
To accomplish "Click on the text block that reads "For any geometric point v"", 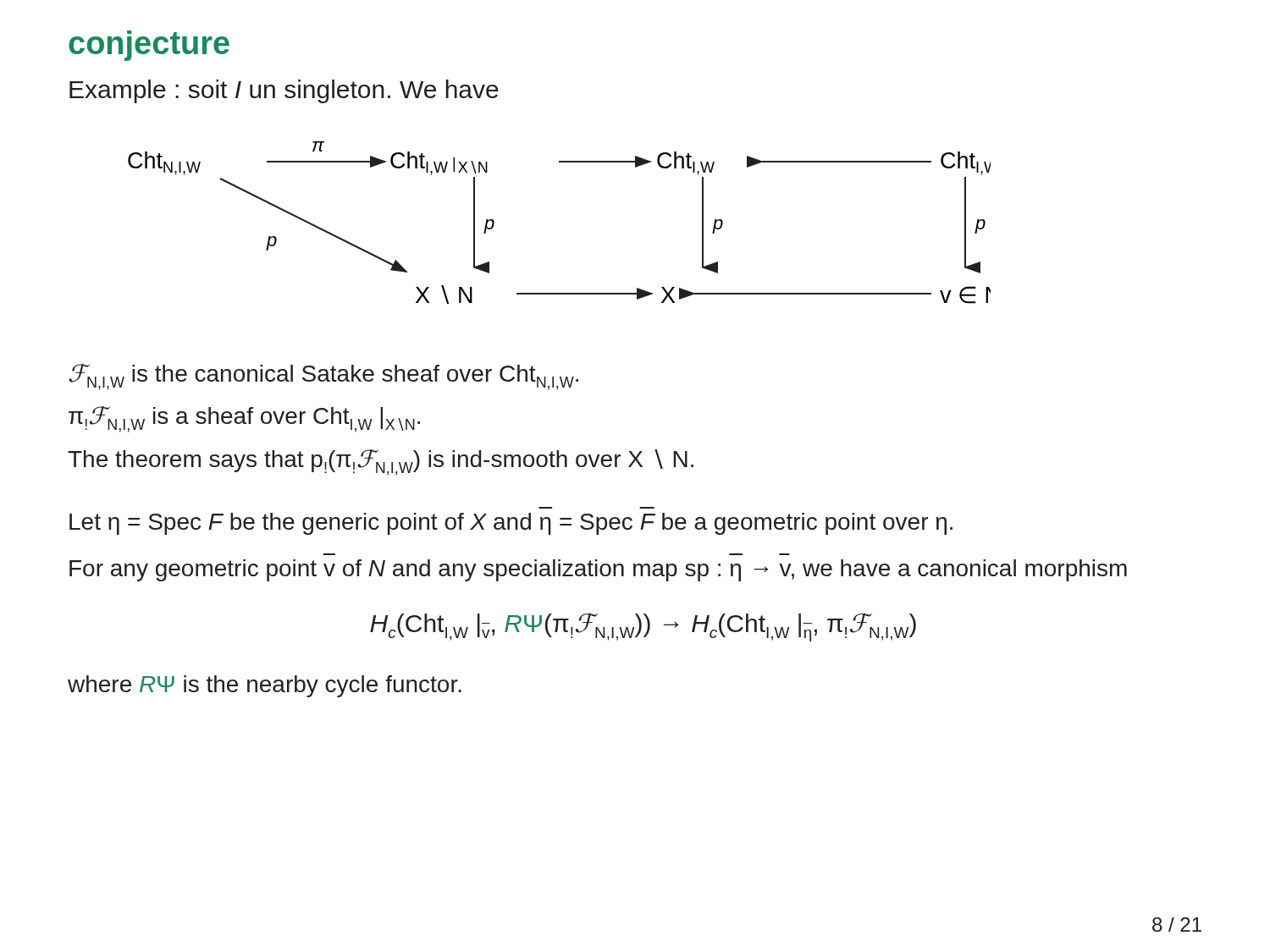I will [598, 568].
